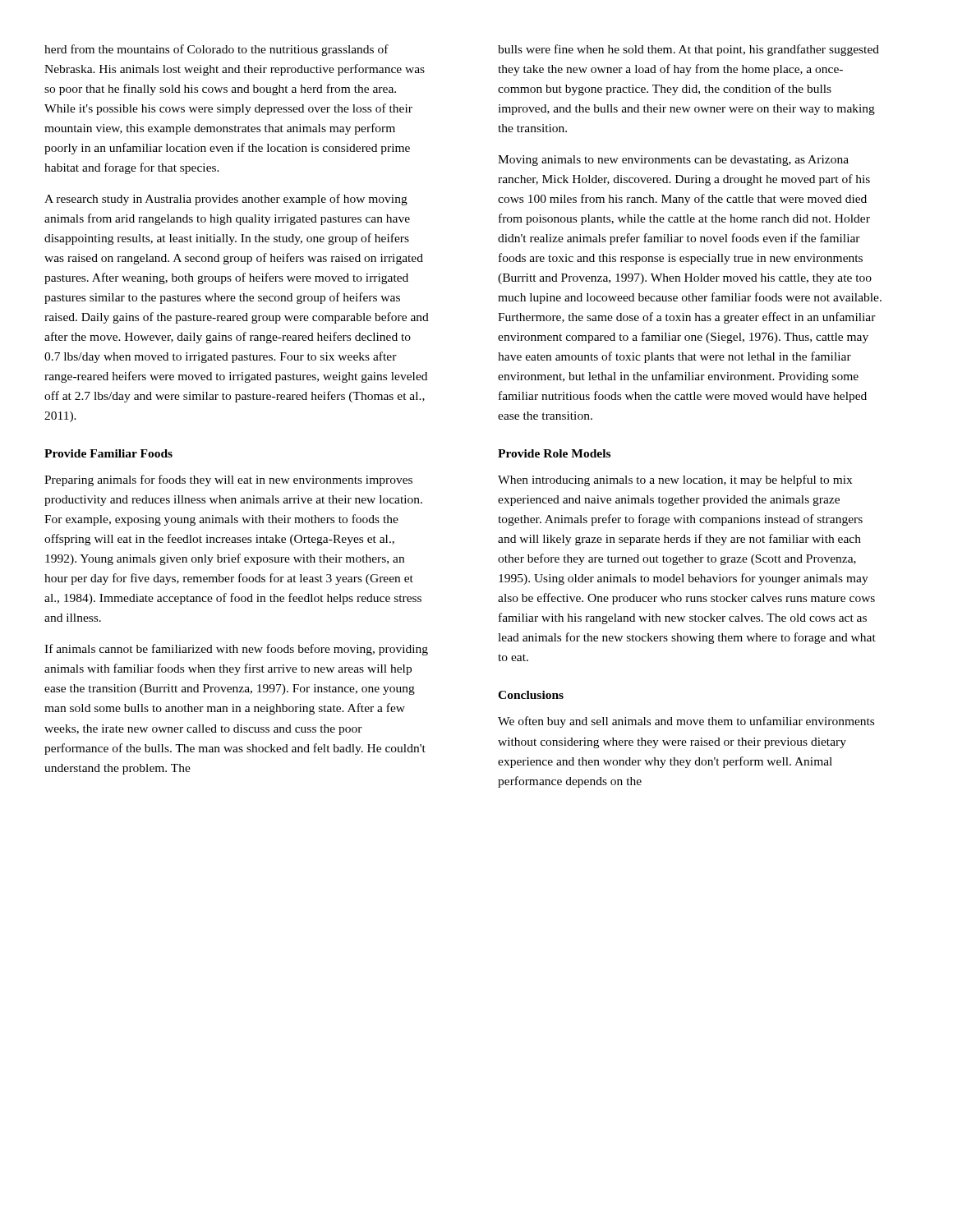953x1232 pixels.
Task: Navigate to the element starting "Provide Role Models"
Action: click(554, 453)
